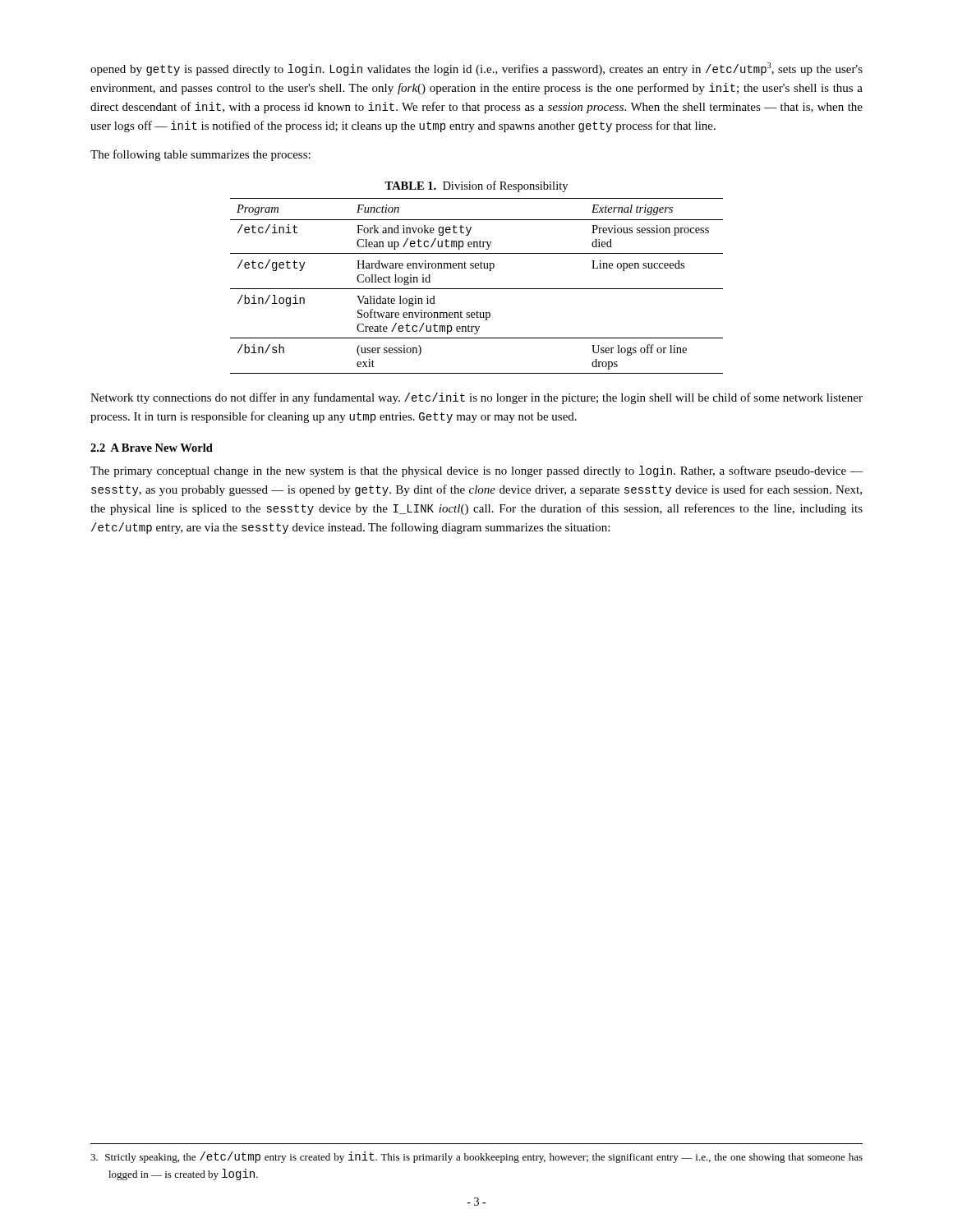Locate the table with the text "Validate login id Software"
953x1232 pixels.
coord(476,285)
